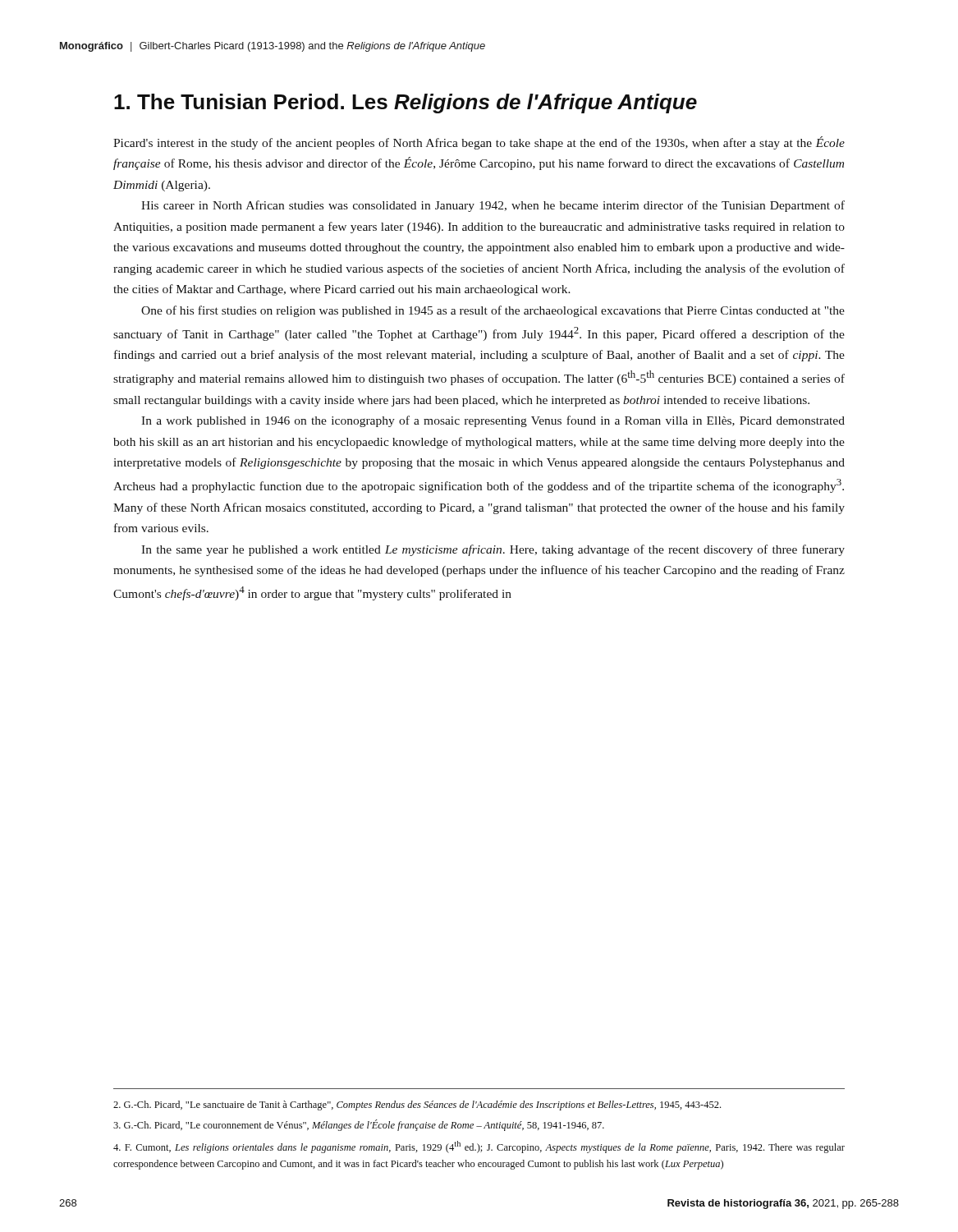
Task: Locate the text block that reads "In the same year"
Action: [479, 571]
